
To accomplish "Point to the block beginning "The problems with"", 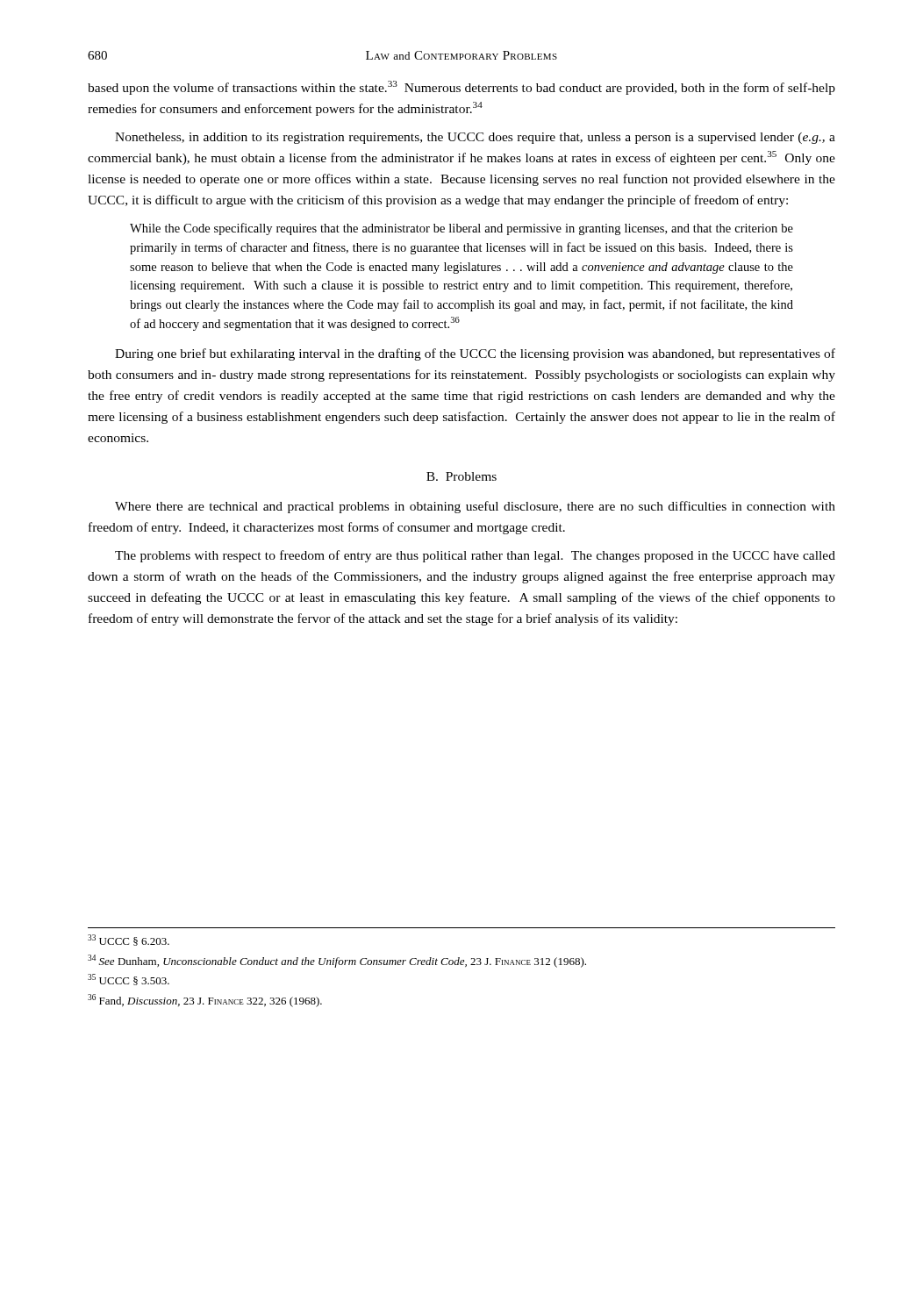I will coord(462,587).
